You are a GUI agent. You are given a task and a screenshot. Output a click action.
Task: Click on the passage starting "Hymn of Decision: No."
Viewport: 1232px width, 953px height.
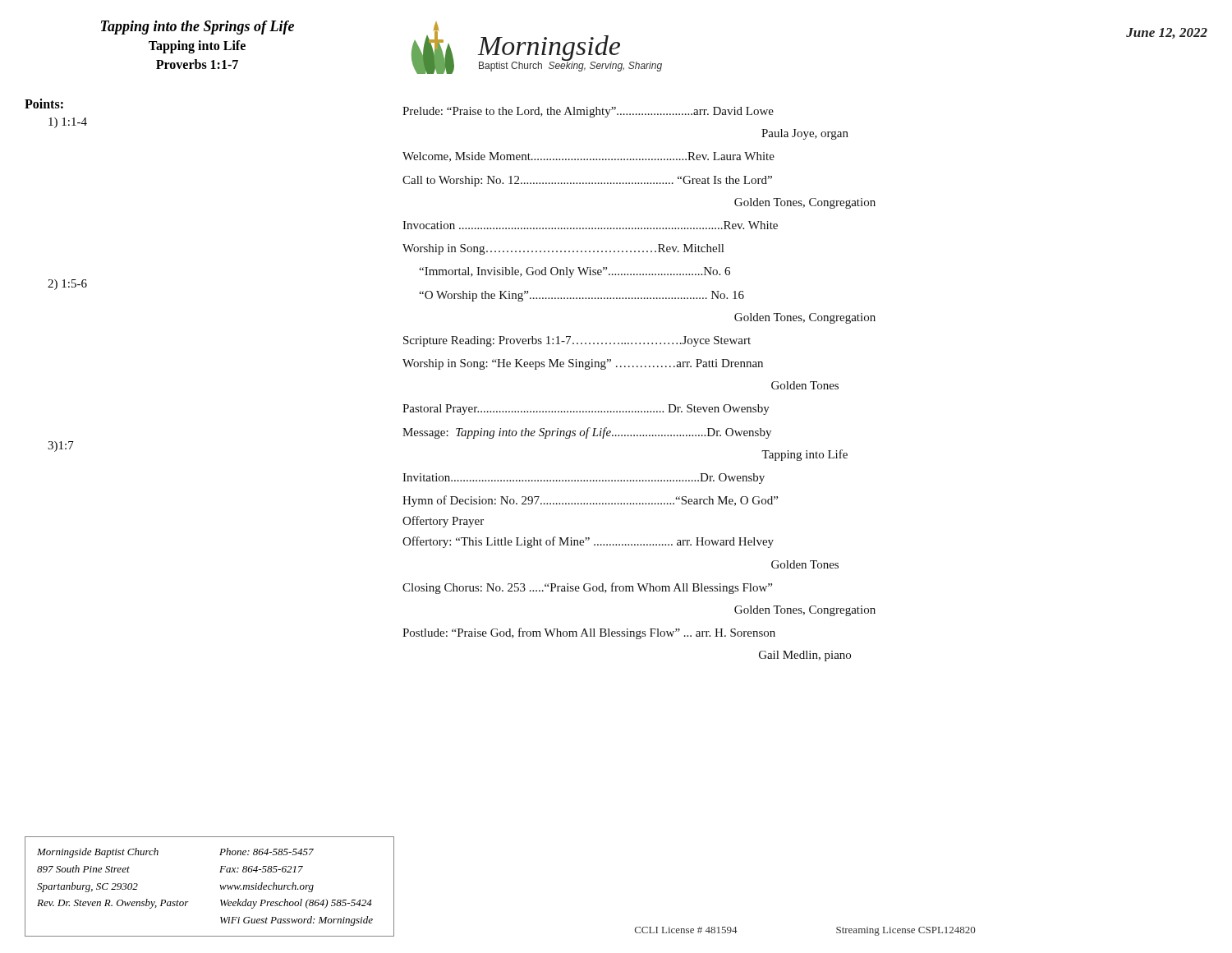pyautogui.click(x=590, y=500)
